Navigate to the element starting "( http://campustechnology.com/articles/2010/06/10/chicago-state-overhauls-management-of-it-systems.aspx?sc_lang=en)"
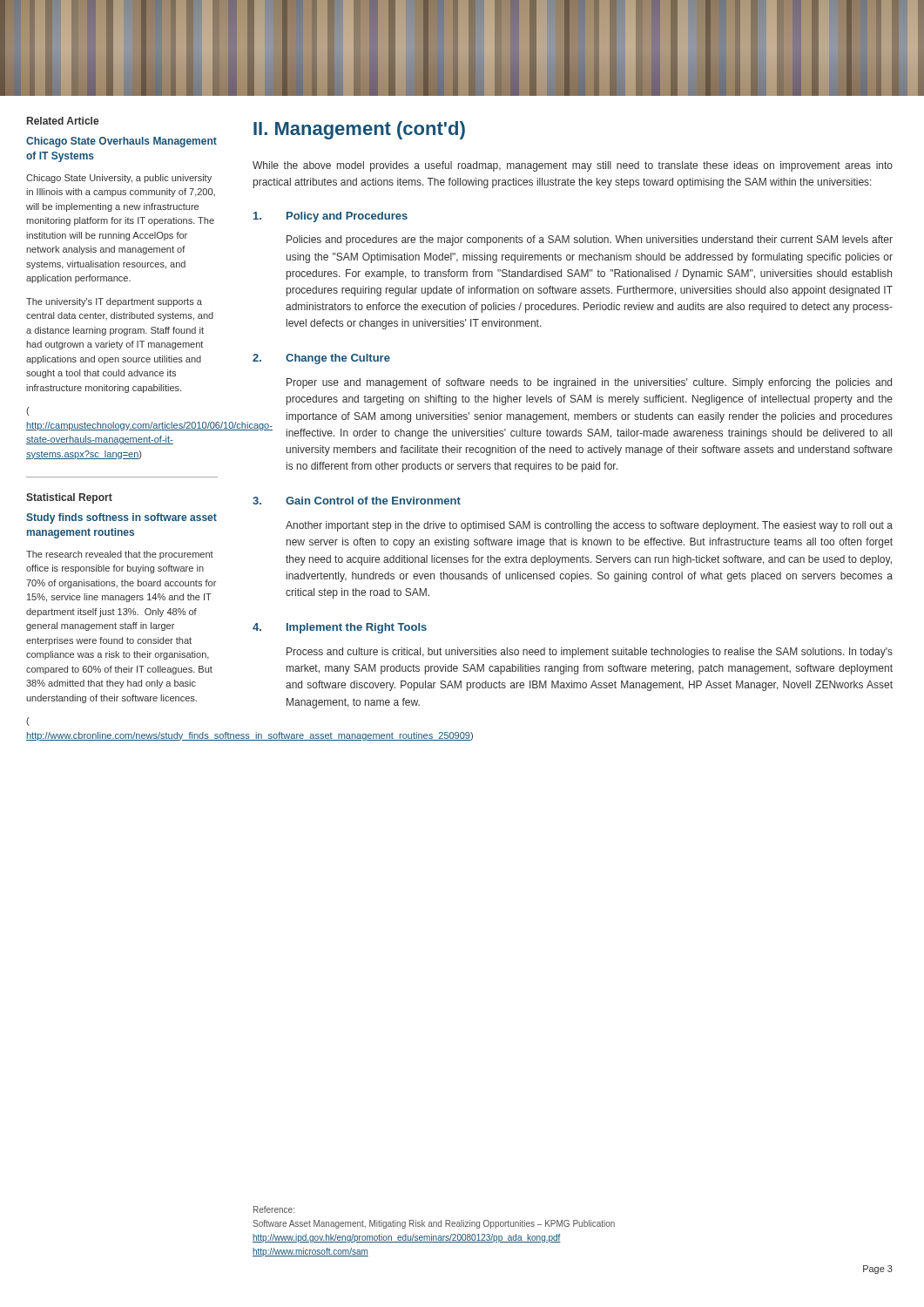 pyautogui.click(x=122, y=432)
